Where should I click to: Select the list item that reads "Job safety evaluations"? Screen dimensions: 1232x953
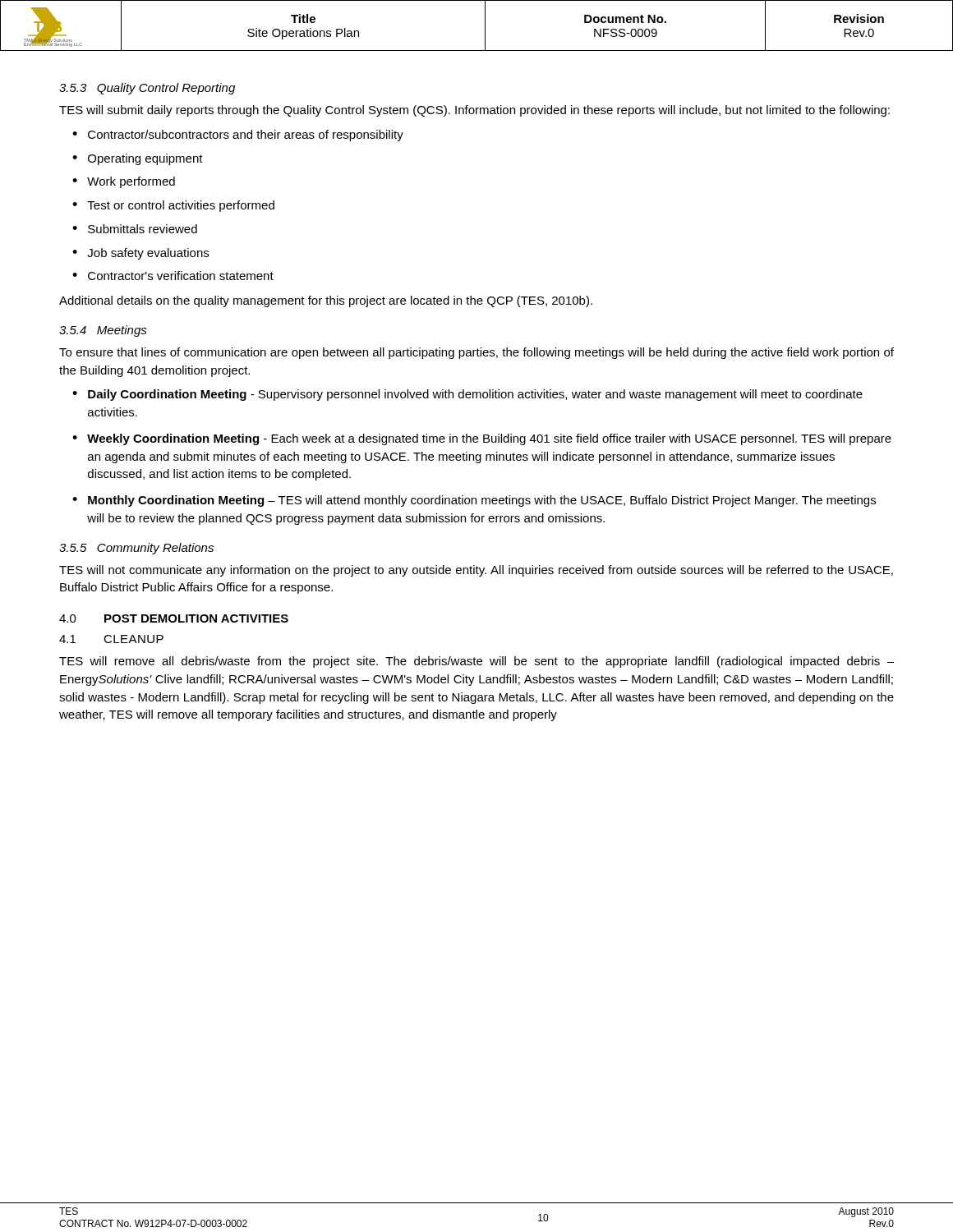pos(140,254)
